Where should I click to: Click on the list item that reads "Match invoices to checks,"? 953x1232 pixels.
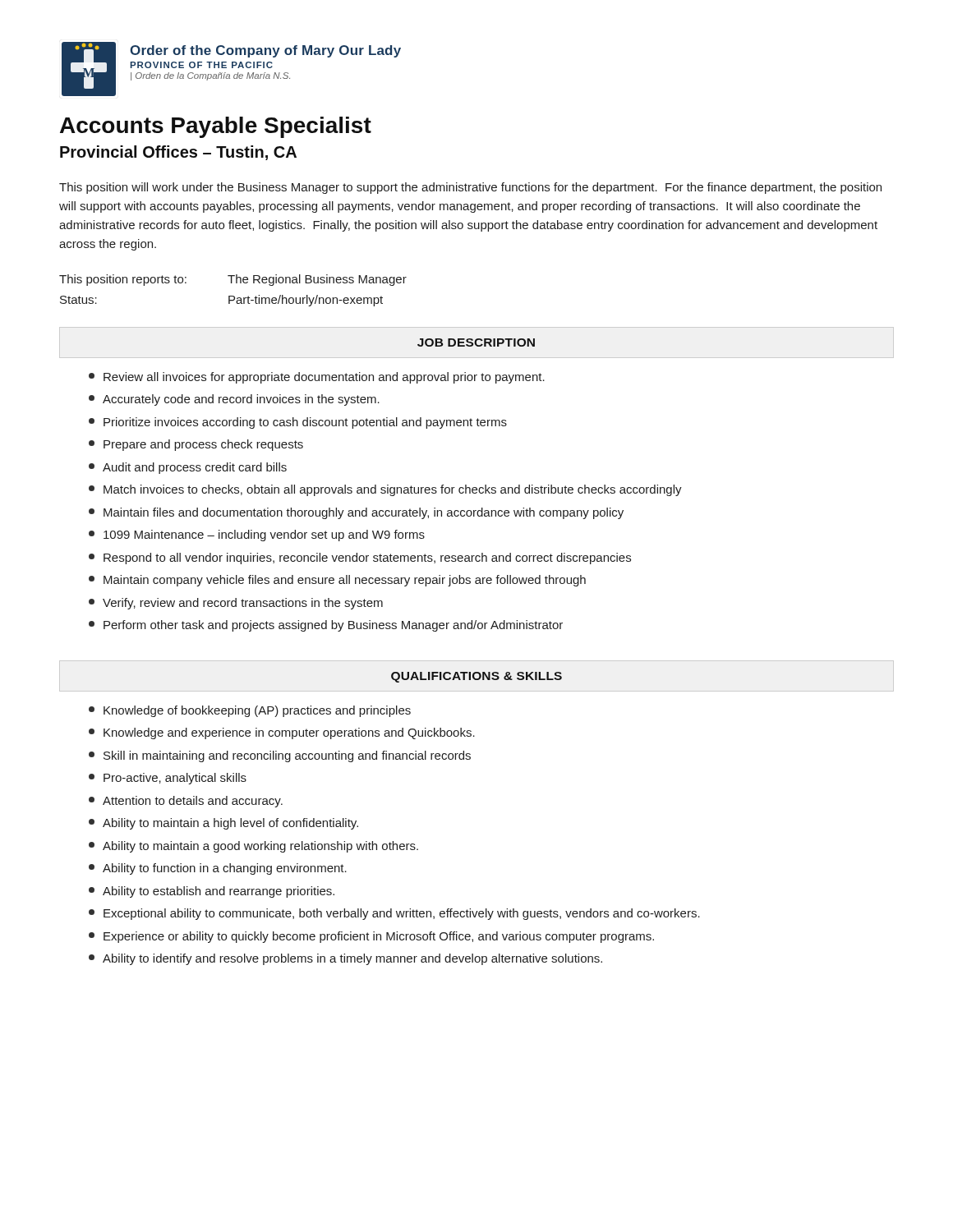(x=491, y=490)
